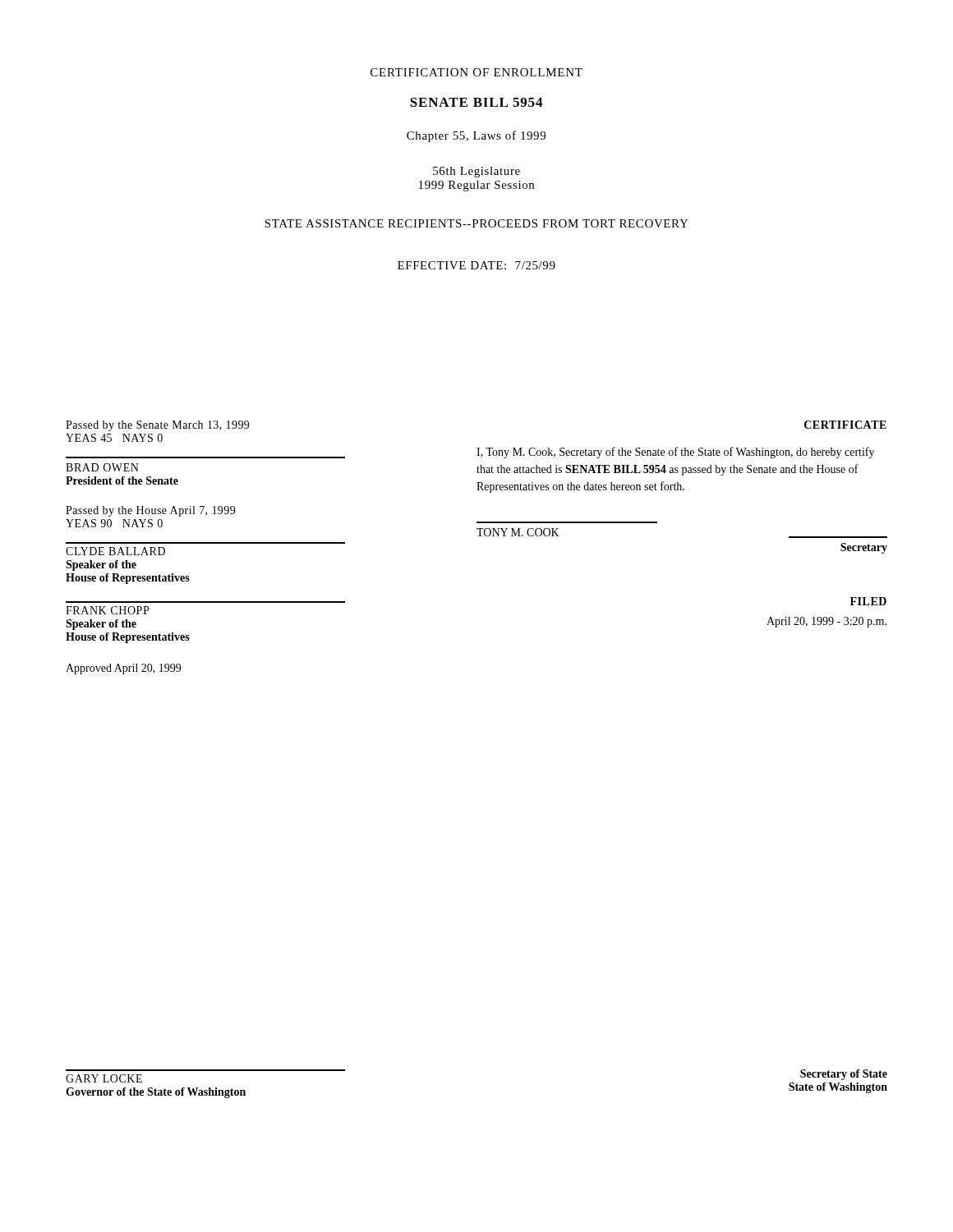Where is the passage that starts "I, Tony M. Cook, Secretary of"?
The width and height of the screenshot is (953, 1232).
pos(676,469)
